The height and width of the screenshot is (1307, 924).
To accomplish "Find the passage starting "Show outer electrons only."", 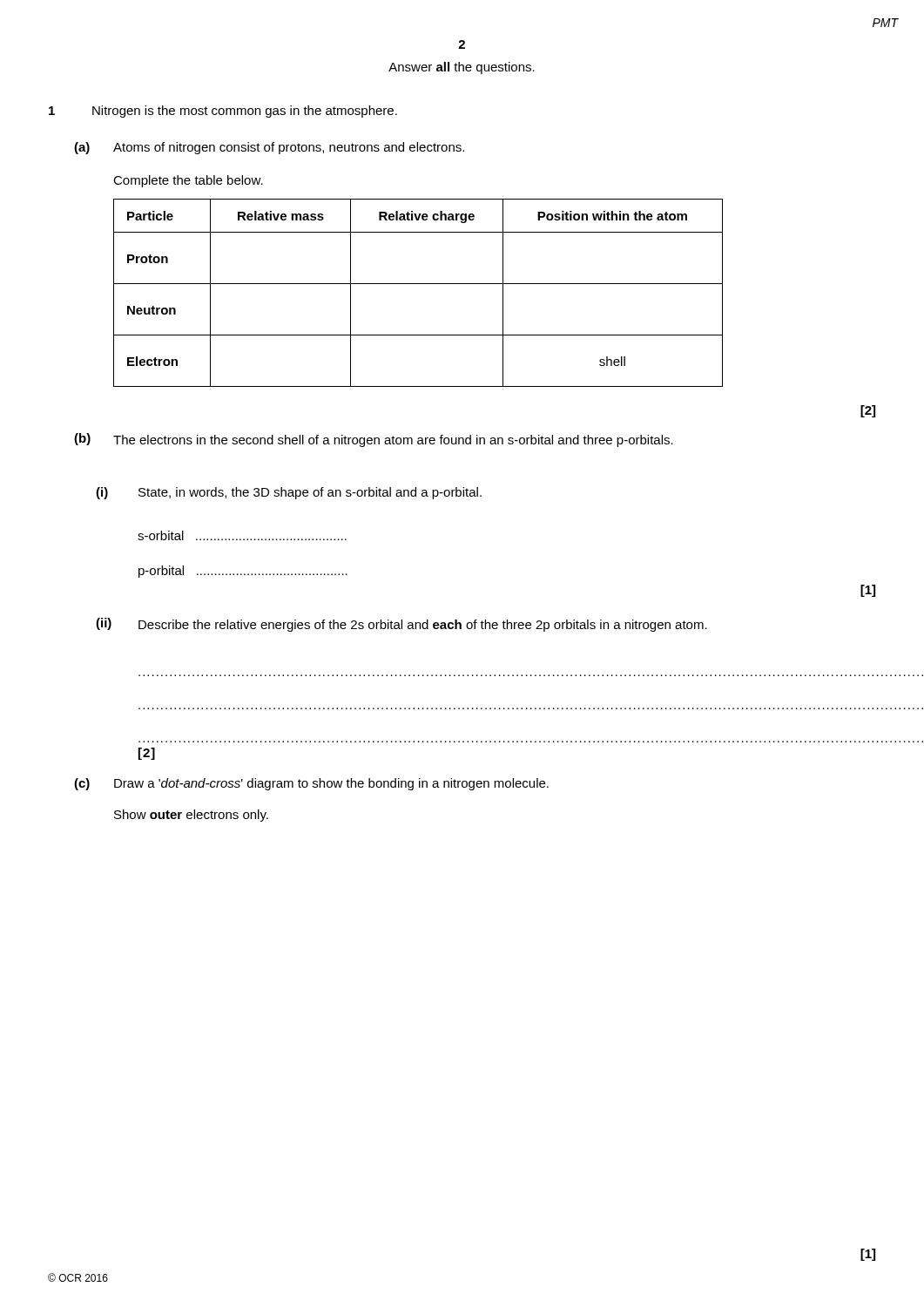I will (x=191, y=814).
